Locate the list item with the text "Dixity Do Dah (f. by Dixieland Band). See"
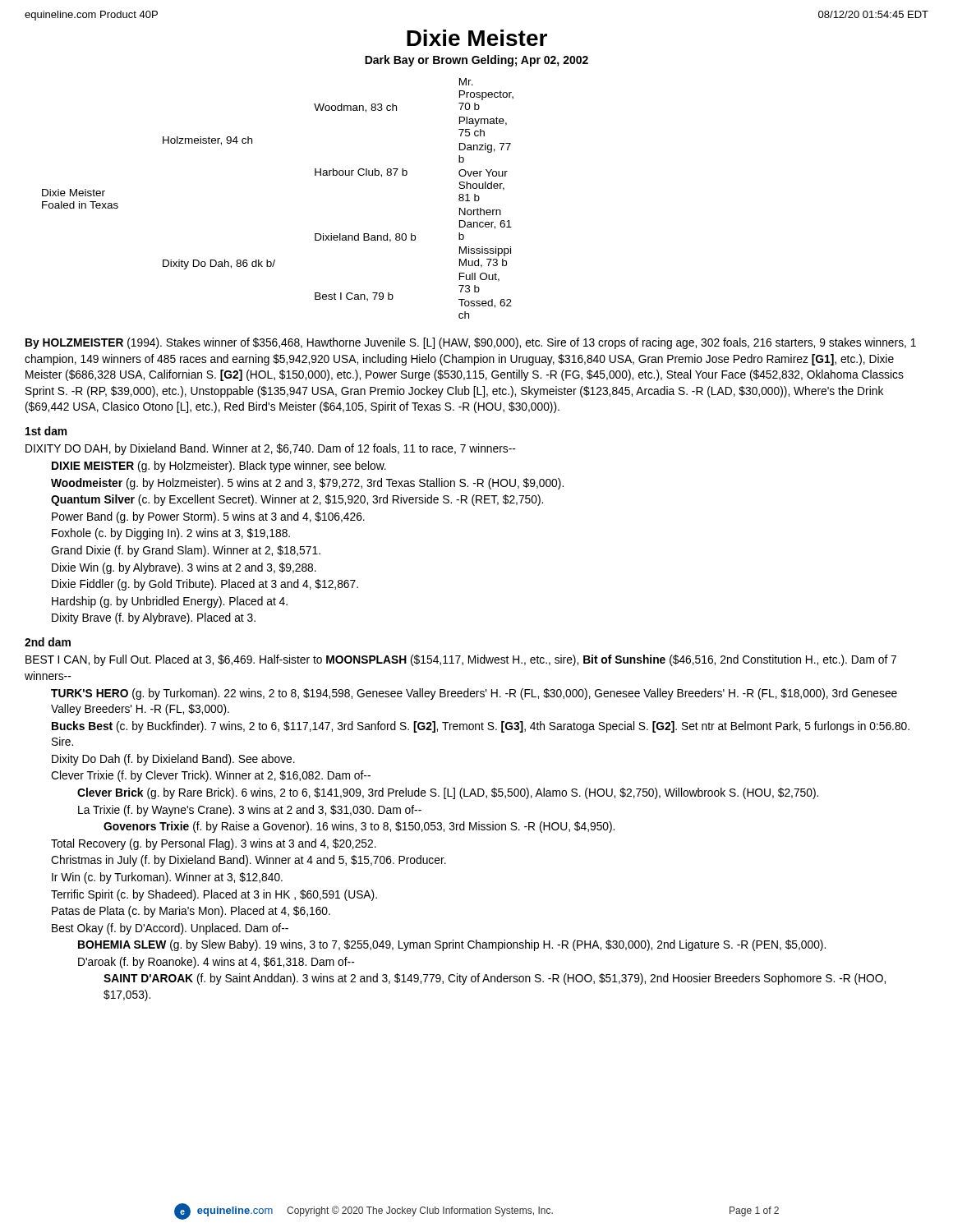 click(x=173, y=759)
